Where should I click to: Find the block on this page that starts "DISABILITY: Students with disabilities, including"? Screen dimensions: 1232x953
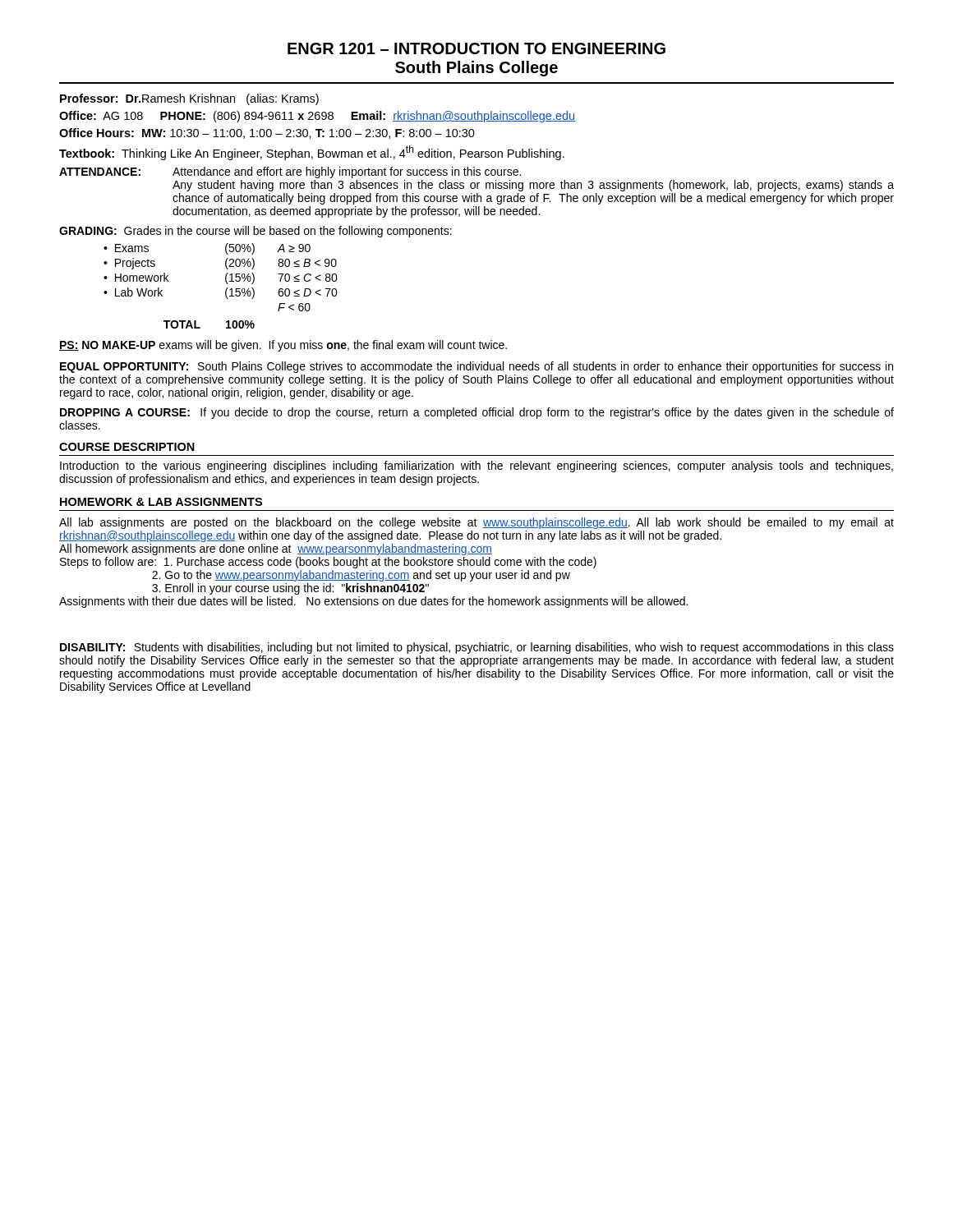pyautogui.click(x=476, y=667)
